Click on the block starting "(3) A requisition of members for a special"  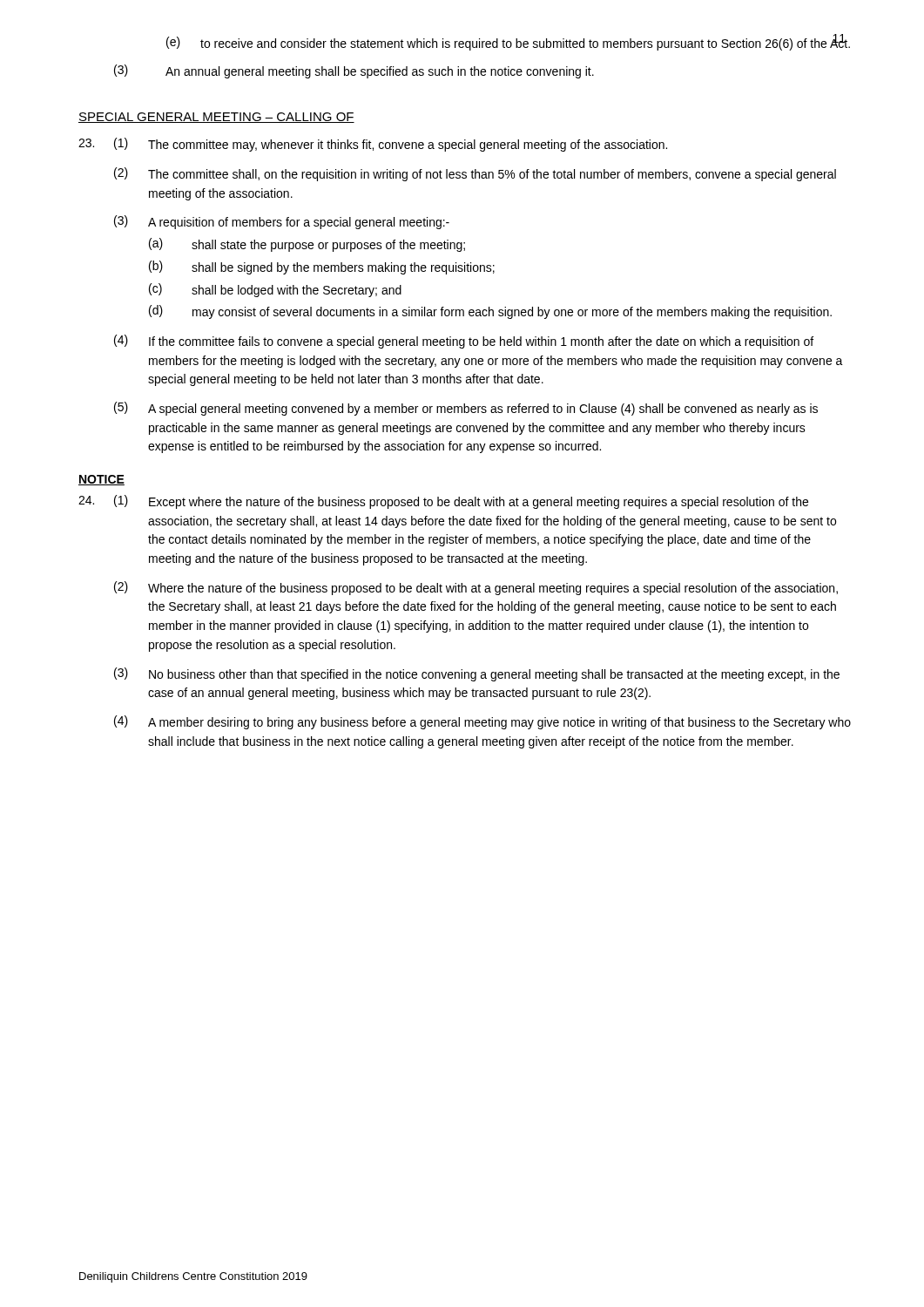point(282,222)
